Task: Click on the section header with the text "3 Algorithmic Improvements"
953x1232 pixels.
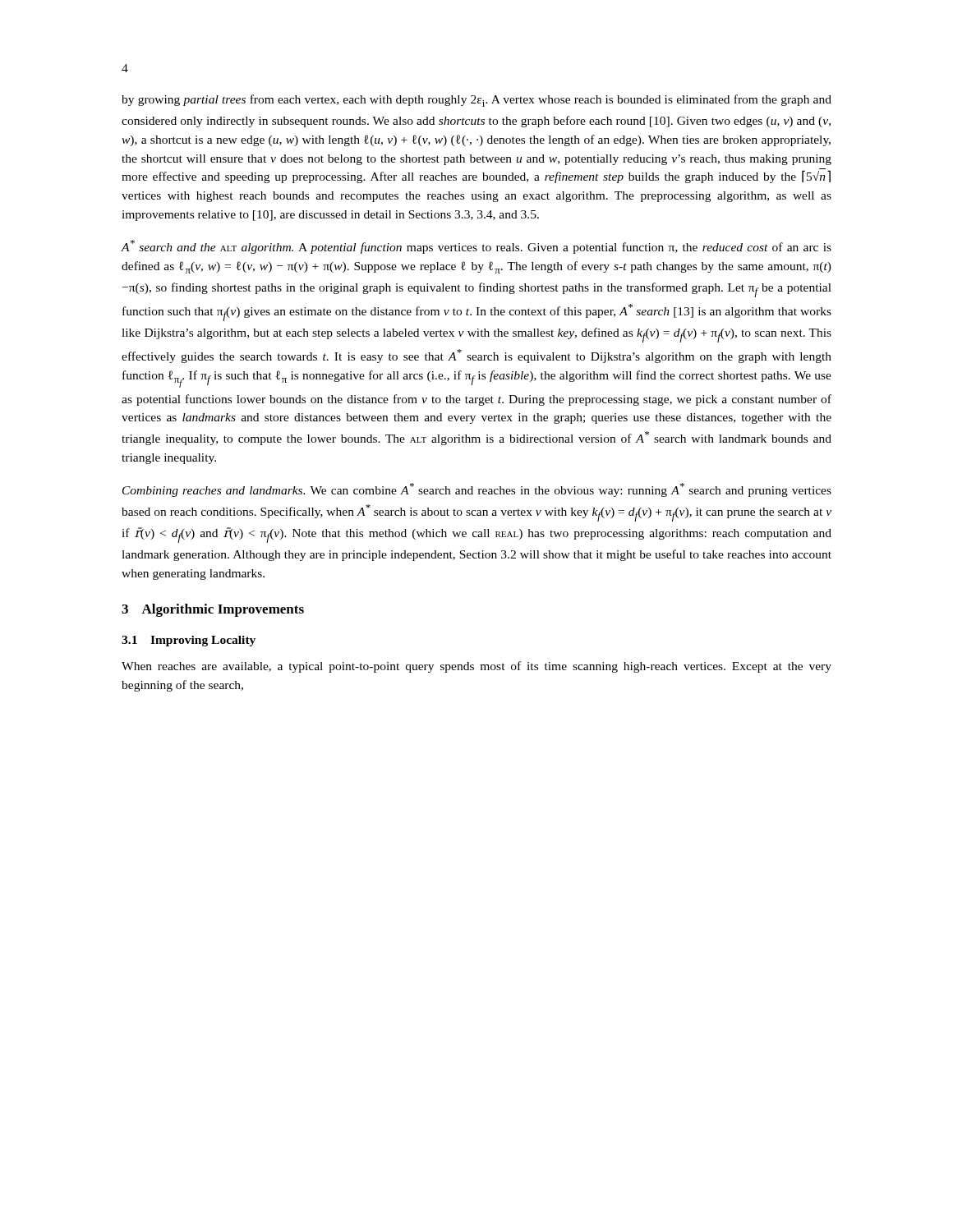Action: tap(213, 609)
